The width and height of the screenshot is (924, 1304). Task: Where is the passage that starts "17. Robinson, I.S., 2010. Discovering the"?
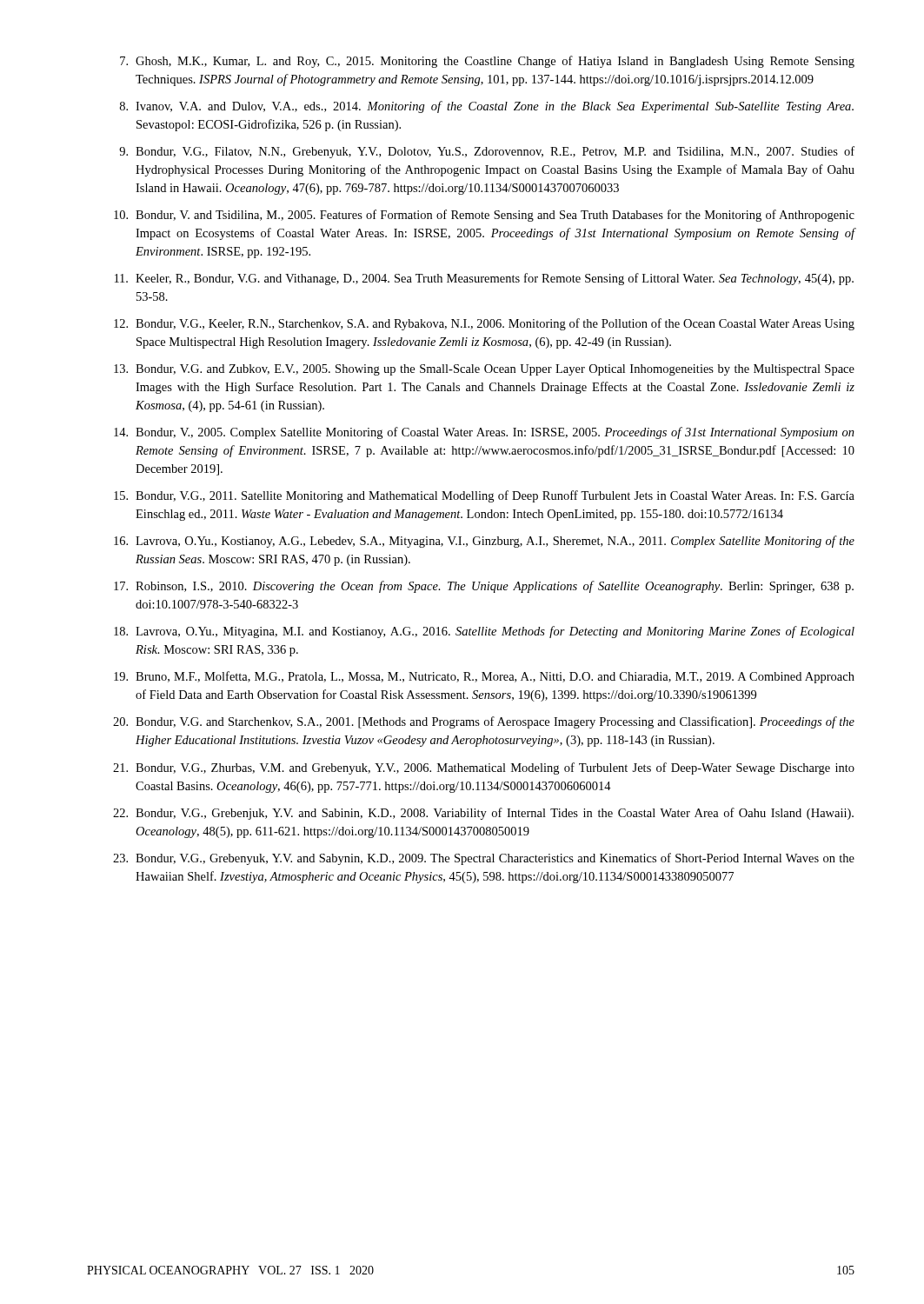[x=471, y=596]
